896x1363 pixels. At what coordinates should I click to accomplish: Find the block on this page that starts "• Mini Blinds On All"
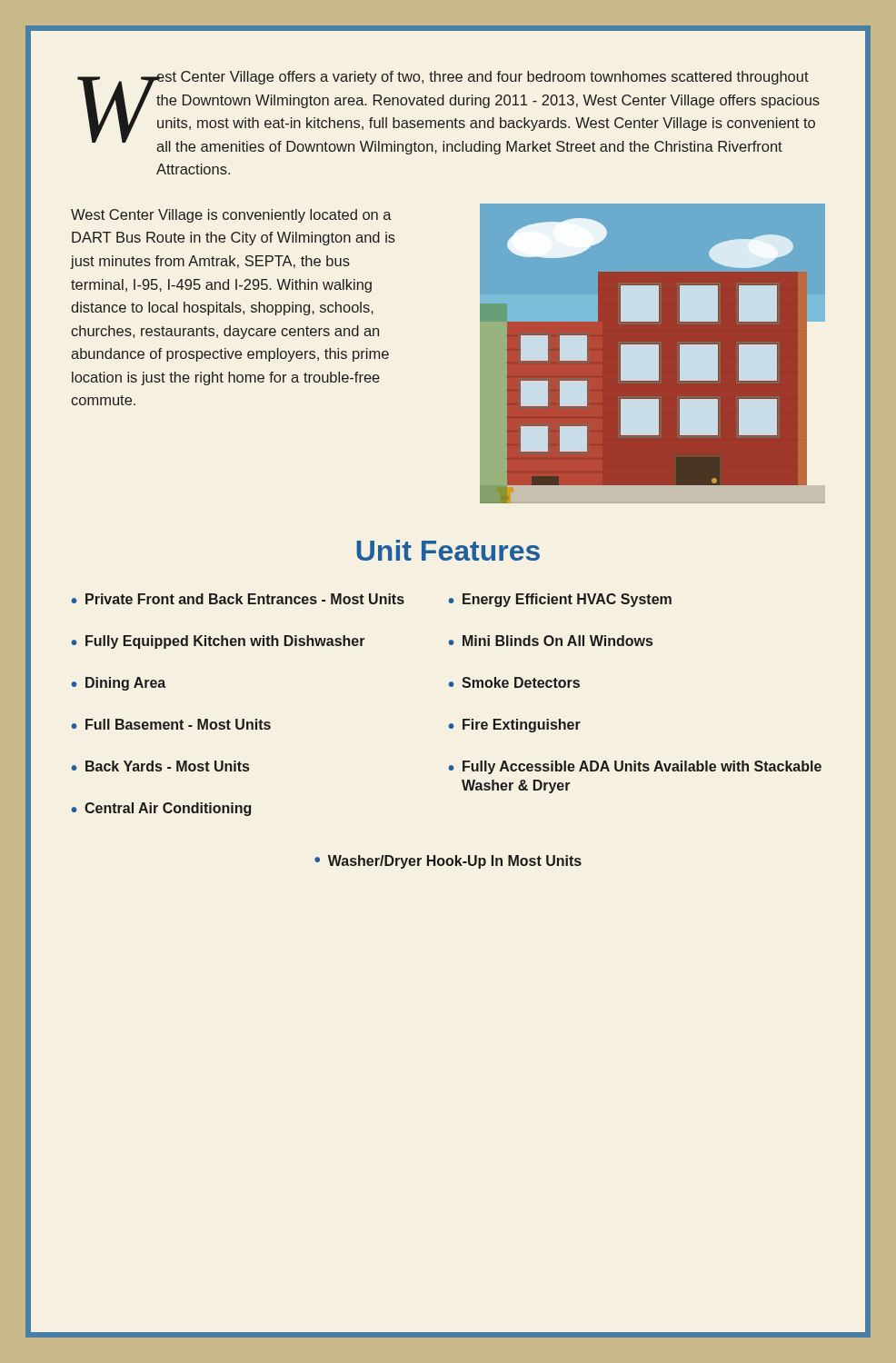tap(551, 643)
